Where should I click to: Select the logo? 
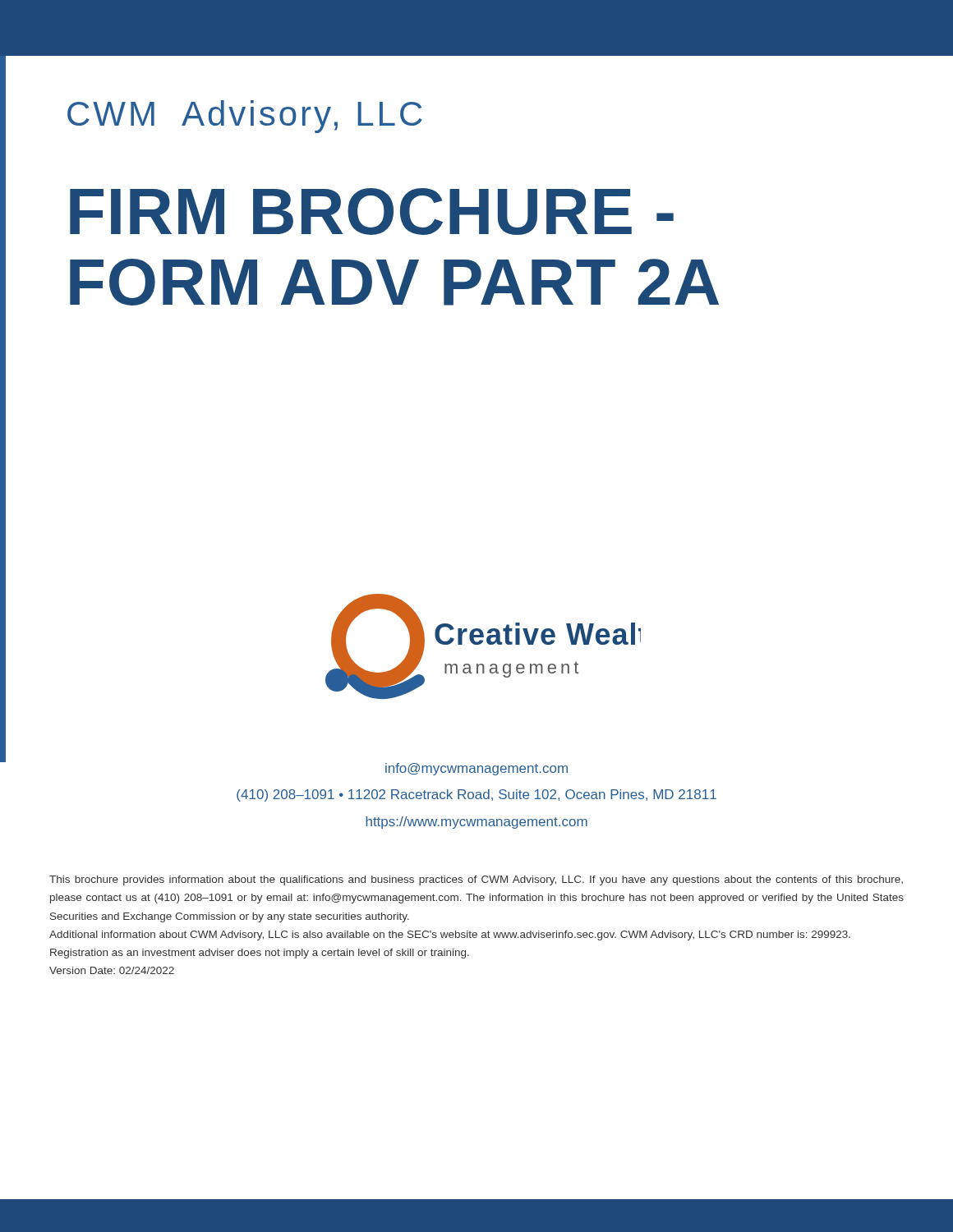[x=476, y=657]
